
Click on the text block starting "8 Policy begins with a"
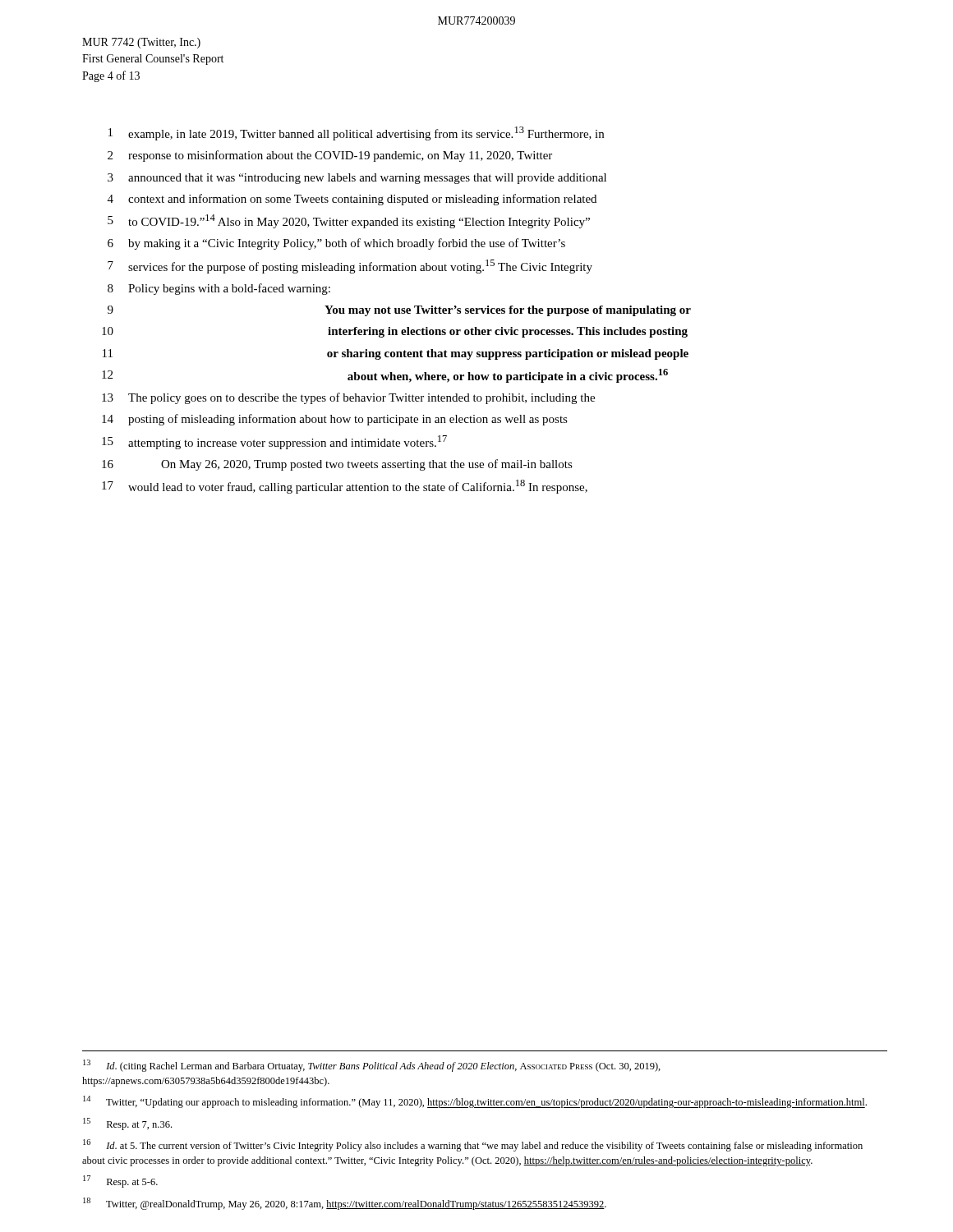[219, 289]
